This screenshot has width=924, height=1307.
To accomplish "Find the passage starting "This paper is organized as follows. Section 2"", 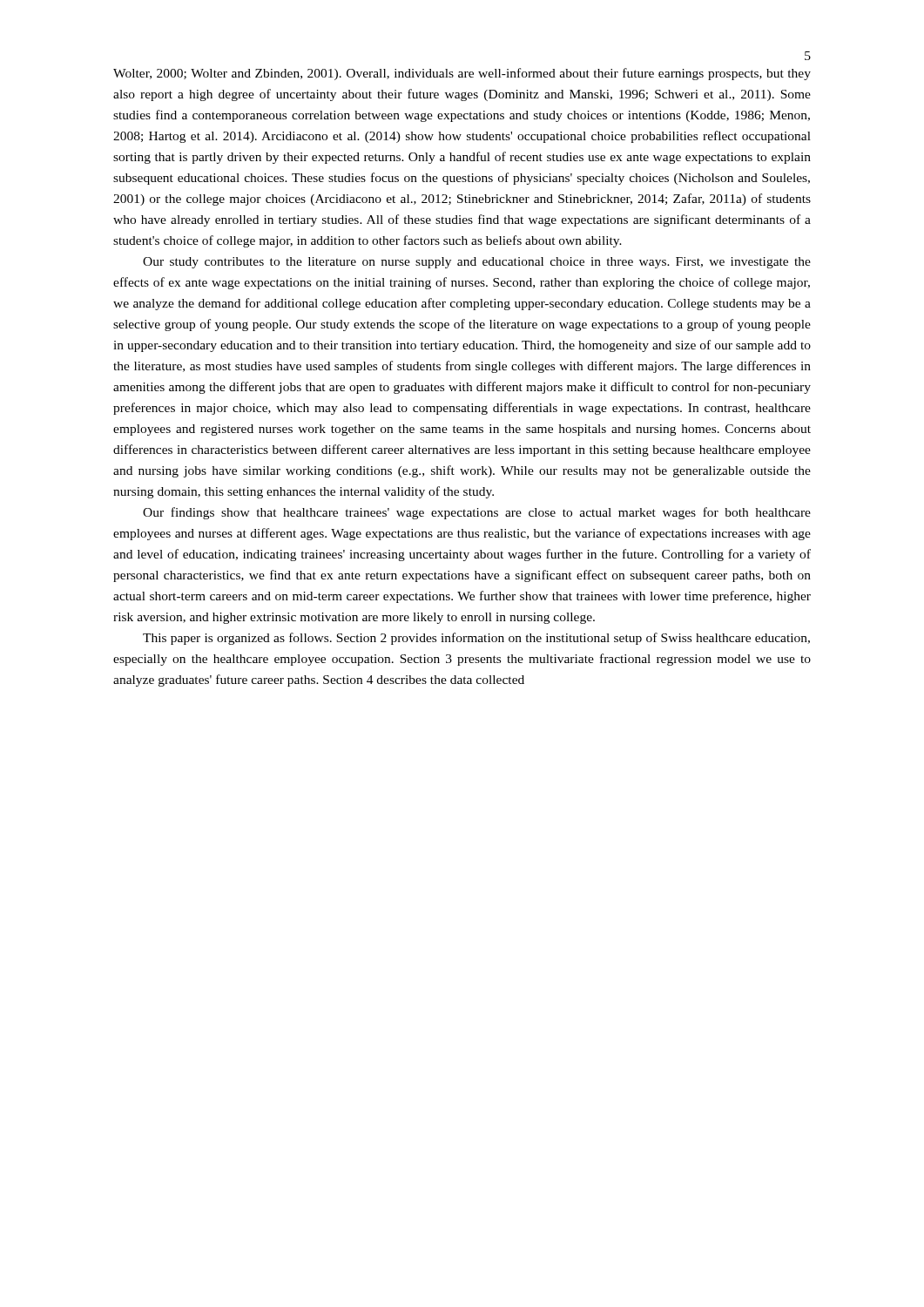I will [x=462, y=659].
